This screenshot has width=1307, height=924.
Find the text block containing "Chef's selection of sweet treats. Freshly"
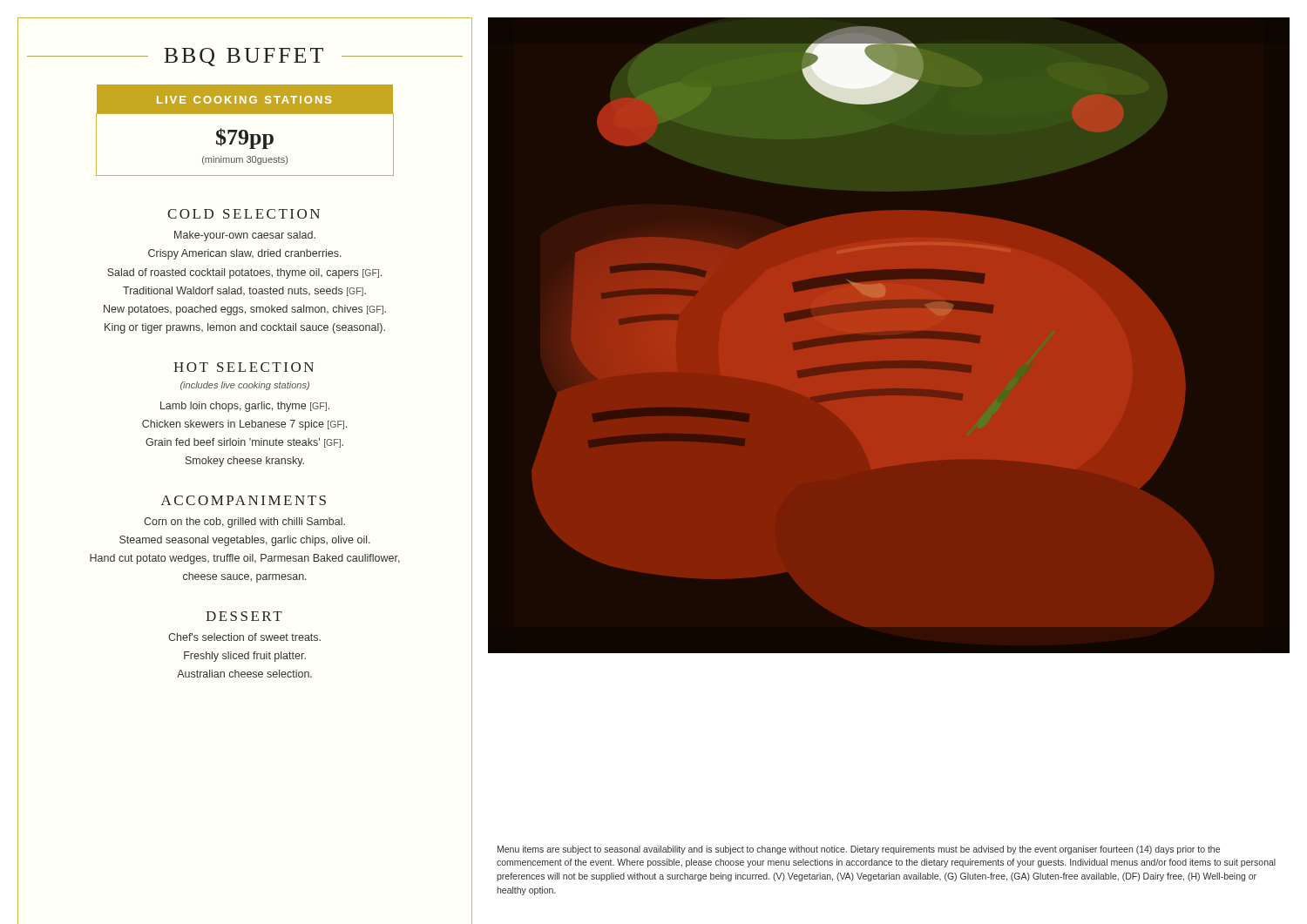[x=245, y=656]
